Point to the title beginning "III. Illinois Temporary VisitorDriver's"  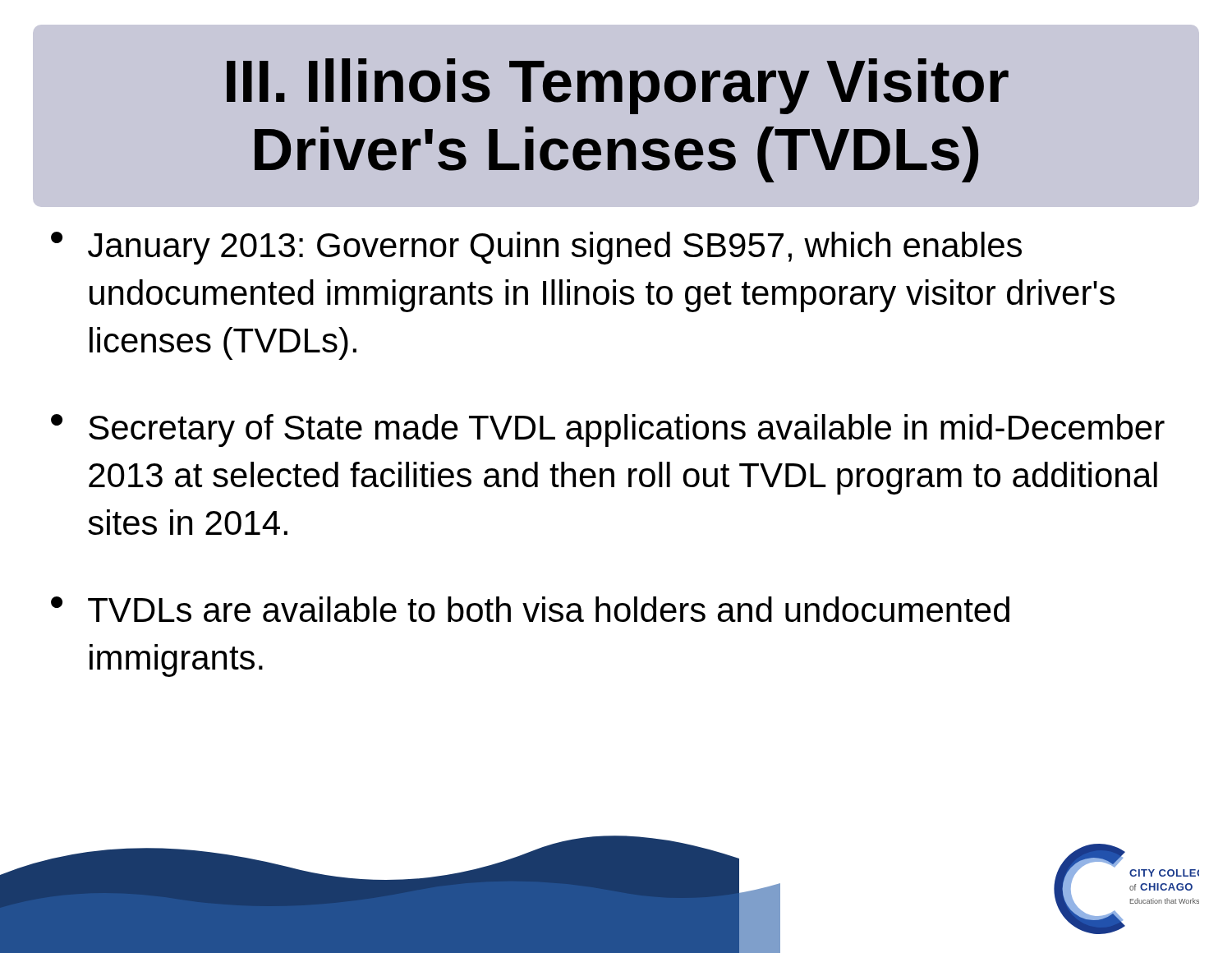(x=616, y=116)
